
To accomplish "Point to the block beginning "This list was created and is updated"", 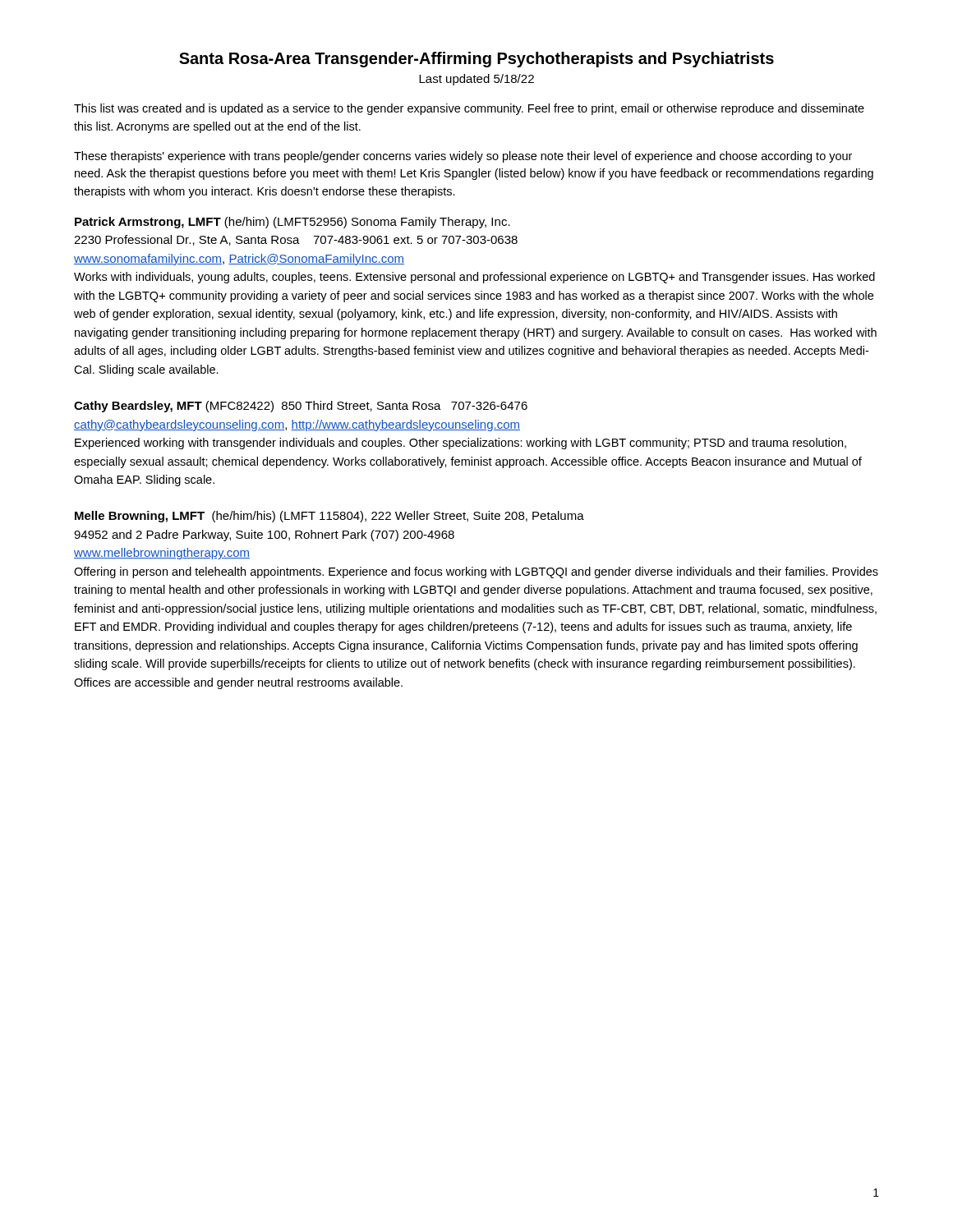I will click(x=469, y=117).
